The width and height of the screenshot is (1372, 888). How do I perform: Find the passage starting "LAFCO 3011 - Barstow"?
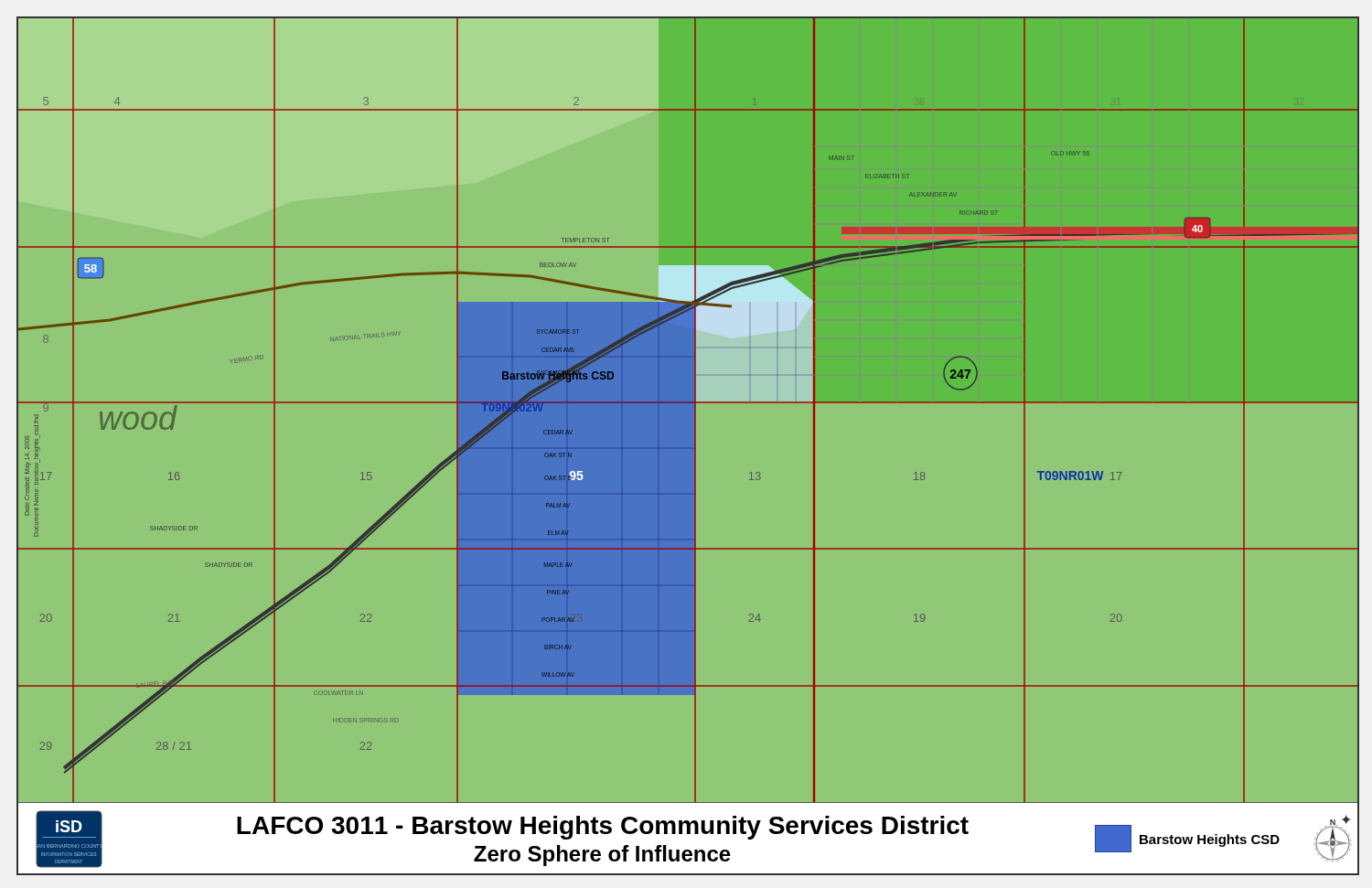point(602,839)
